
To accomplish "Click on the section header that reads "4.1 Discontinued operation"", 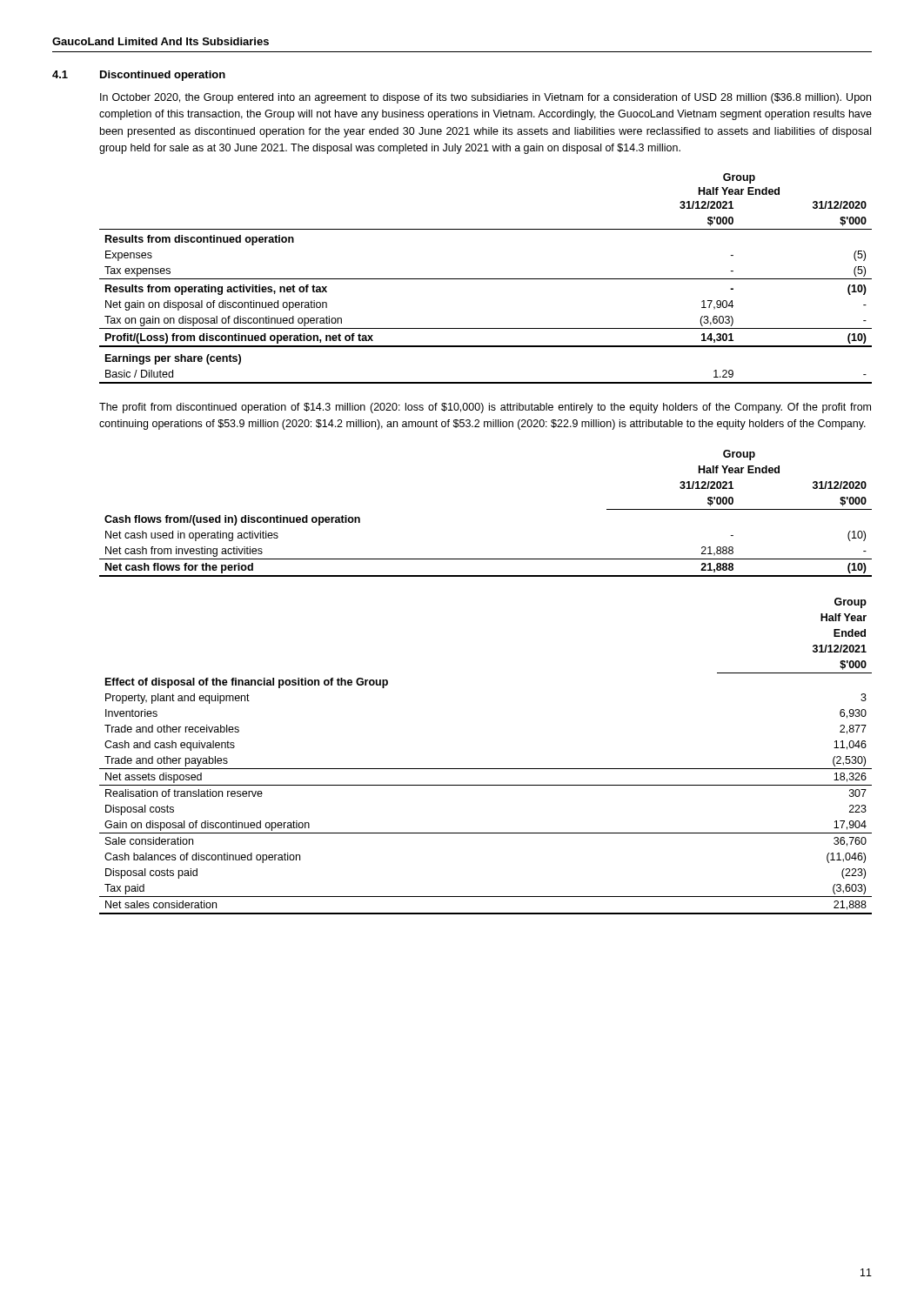I will (139, 74).
